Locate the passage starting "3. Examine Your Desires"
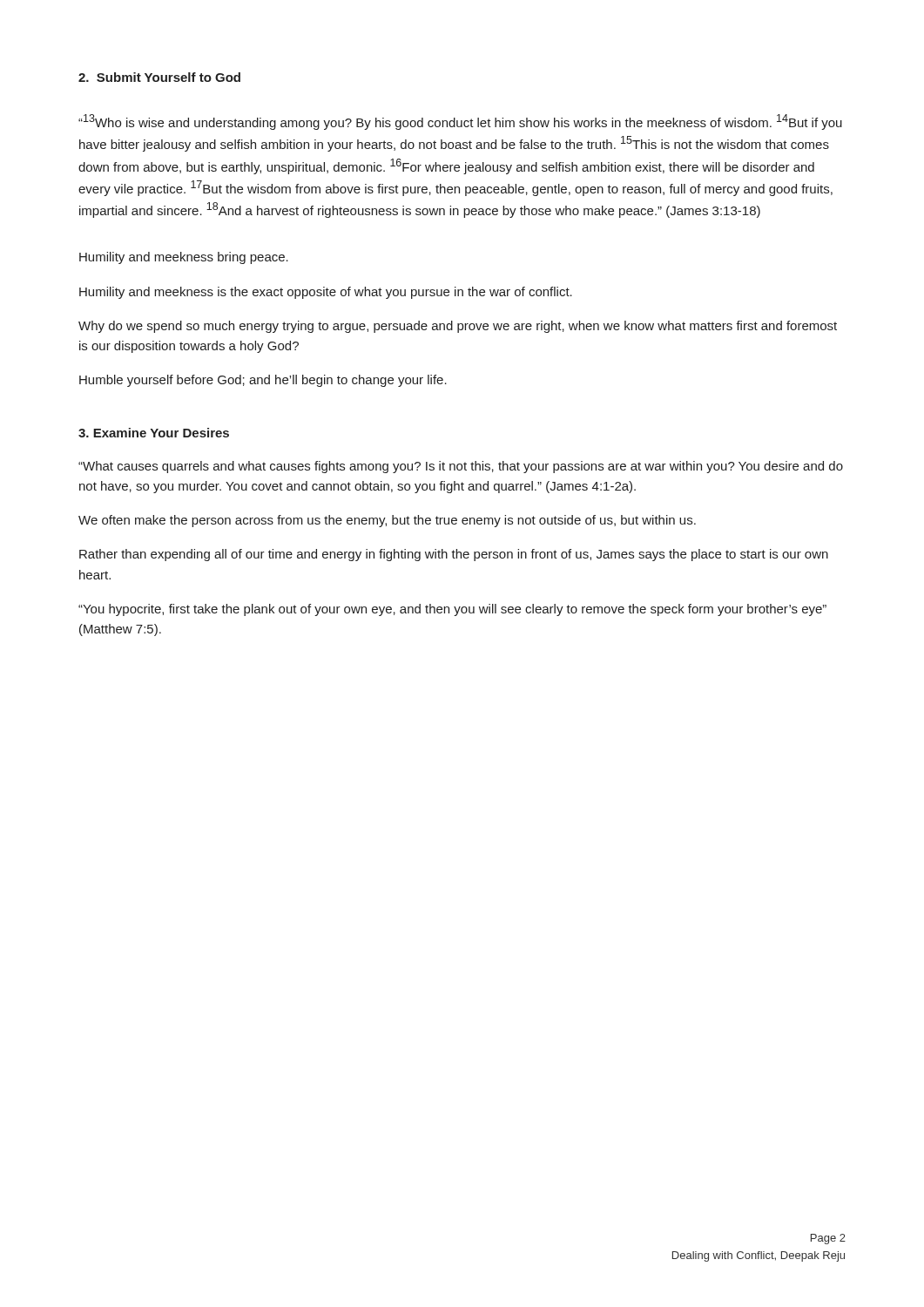Screen dimensions: 1307x924 click(154, 432)
